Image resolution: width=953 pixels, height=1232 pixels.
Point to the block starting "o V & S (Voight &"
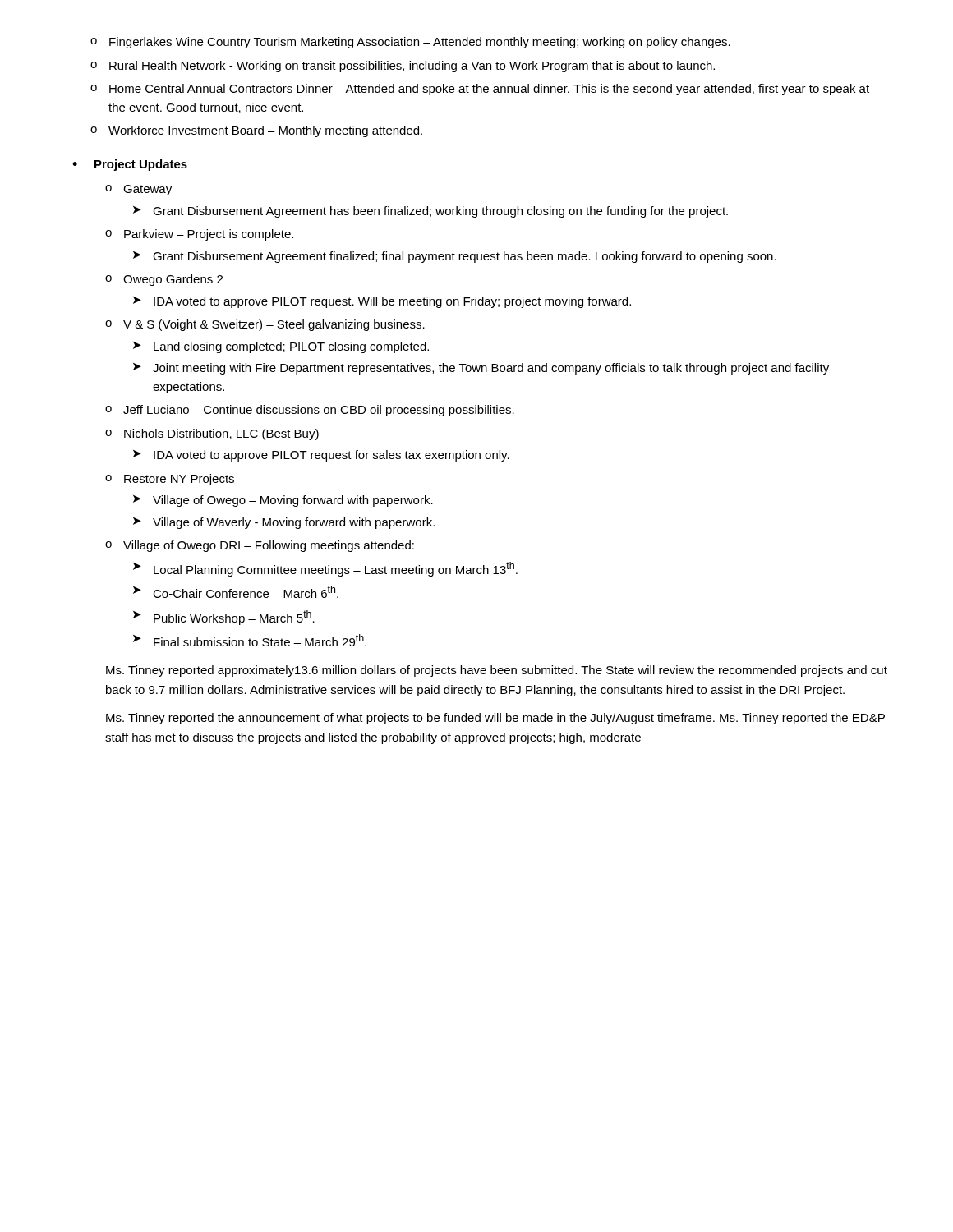(x=265, y=325)
